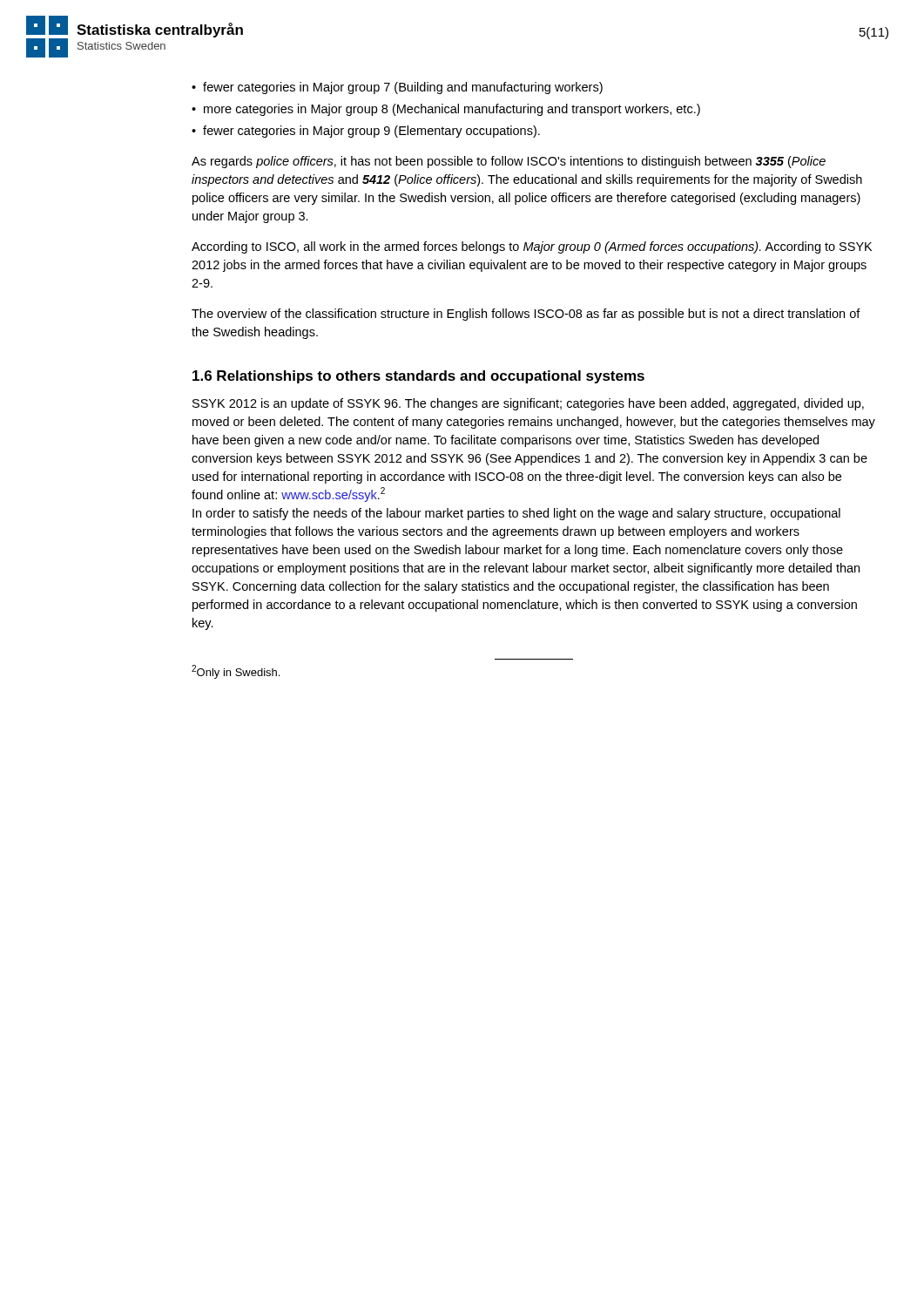Where is the passage that starts "The overview of the classification structure"?
The height and width of the screenshot is (1307, 924).
(526, 323)
